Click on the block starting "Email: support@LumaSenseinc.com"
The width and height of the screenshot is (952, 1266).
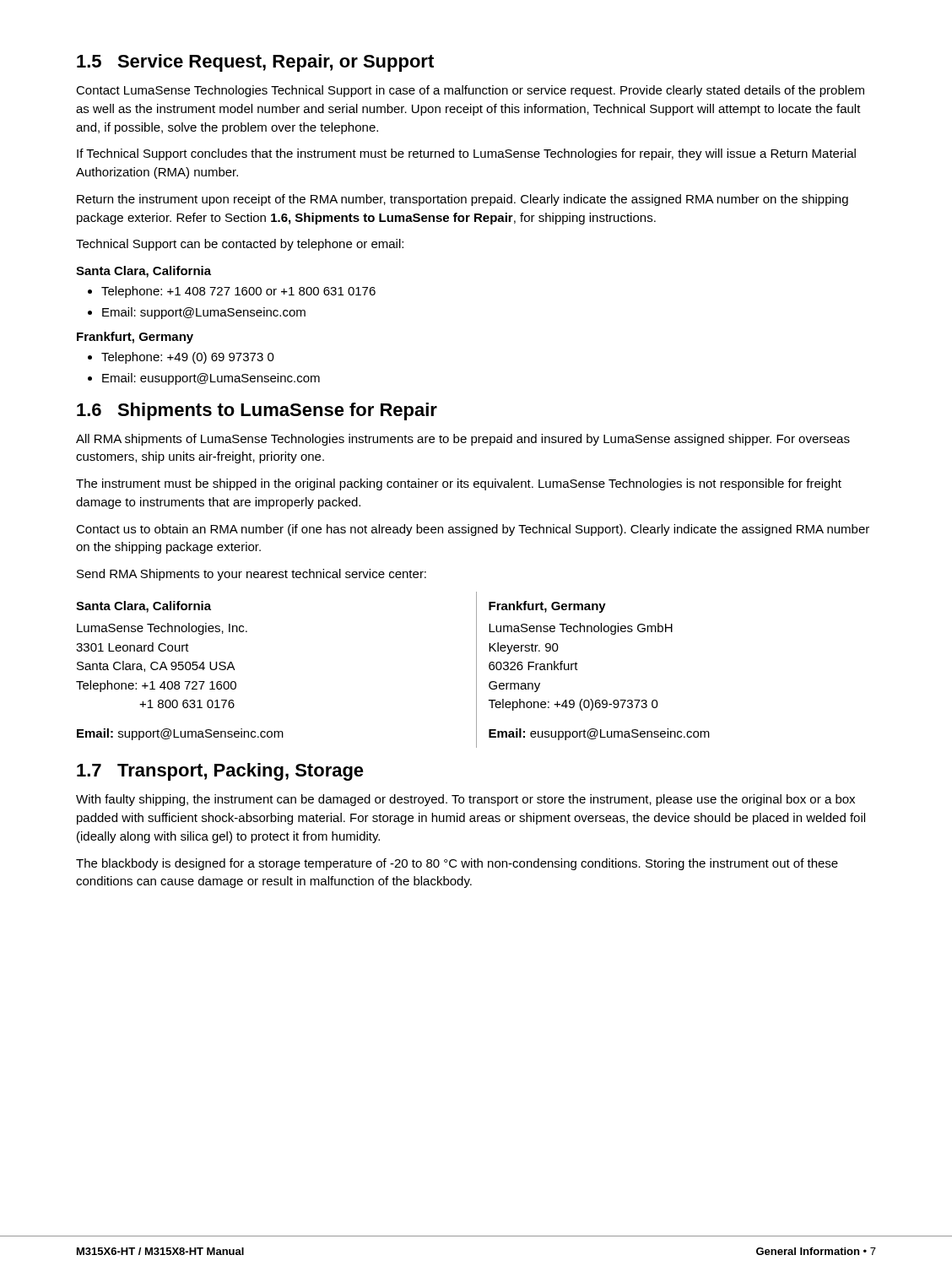click(197, 313)
